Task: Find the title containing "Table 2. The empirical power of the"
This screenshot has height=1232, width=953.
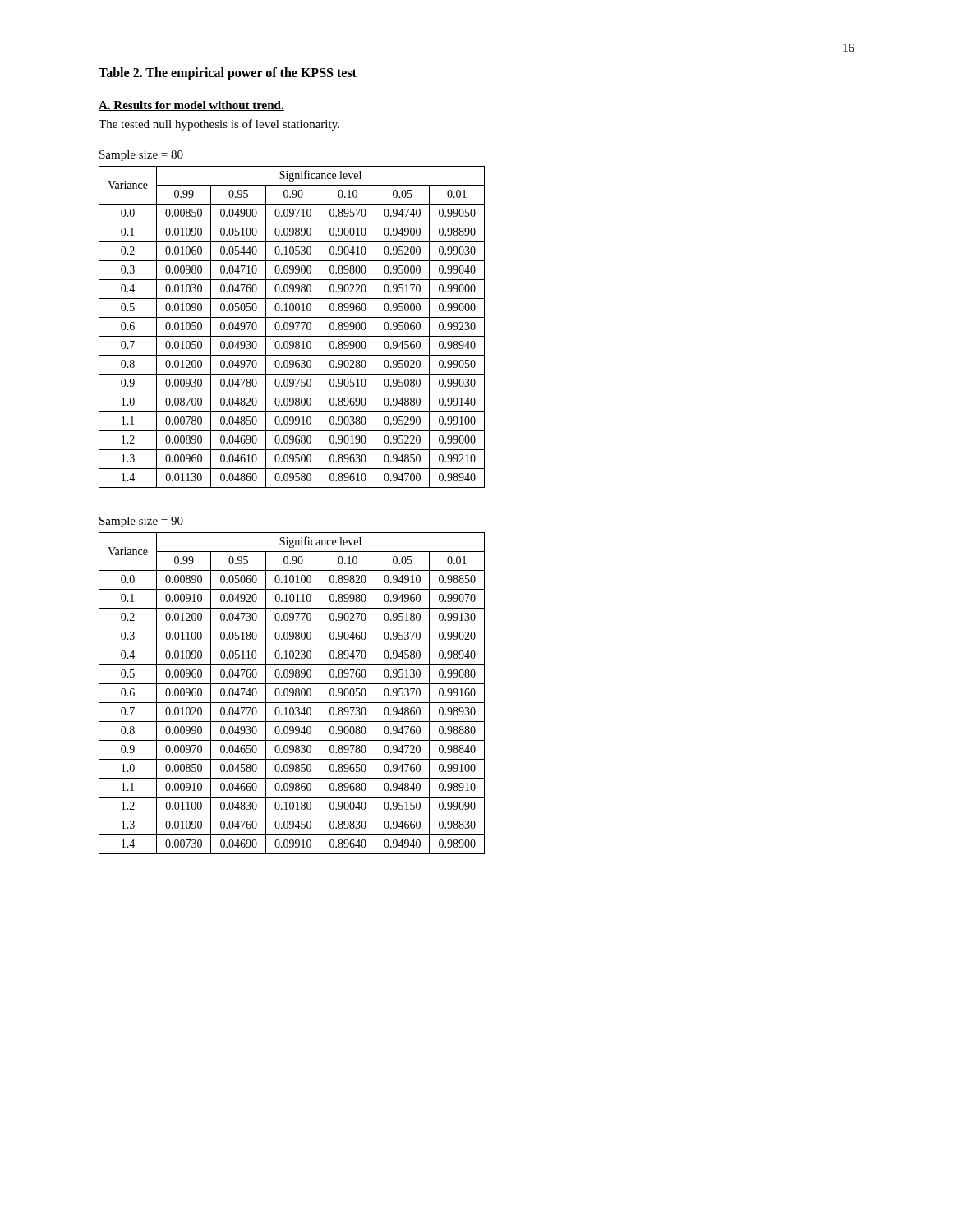Action: 228,73
